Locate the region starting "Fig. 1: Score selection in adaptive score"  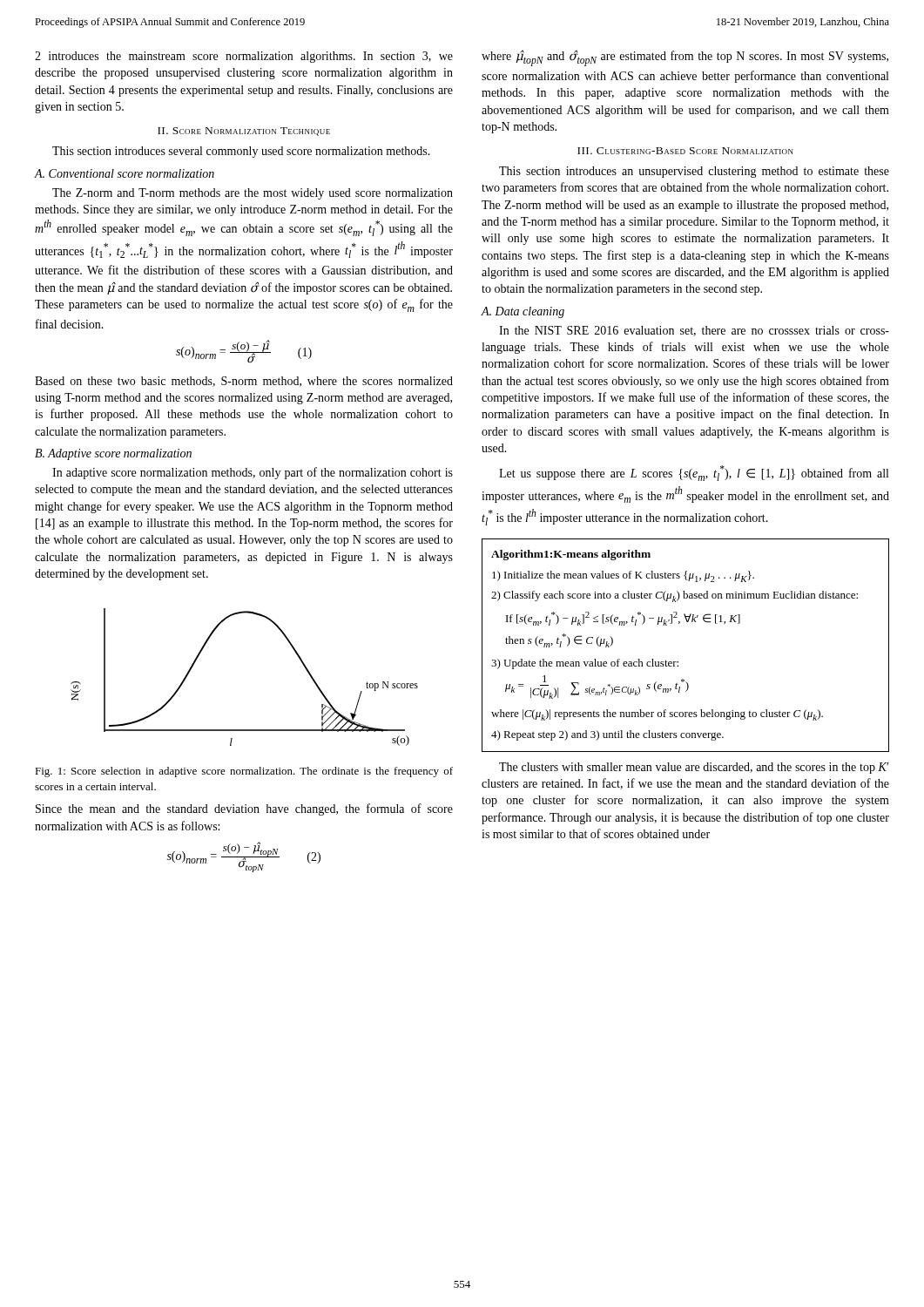tap(244, 779)
